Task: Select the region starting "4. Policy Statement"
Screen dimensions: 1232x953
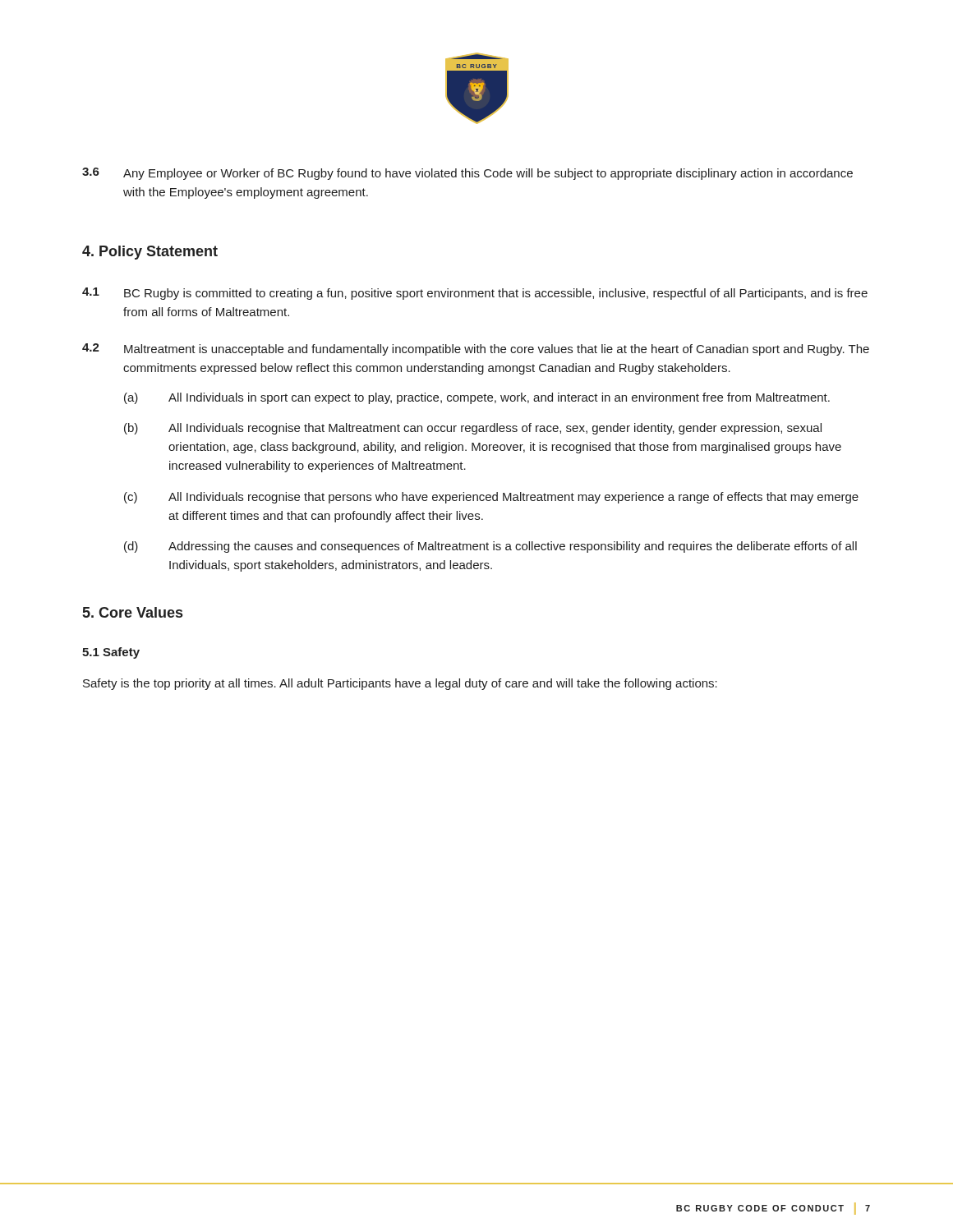Action: (x=150, y=251)
